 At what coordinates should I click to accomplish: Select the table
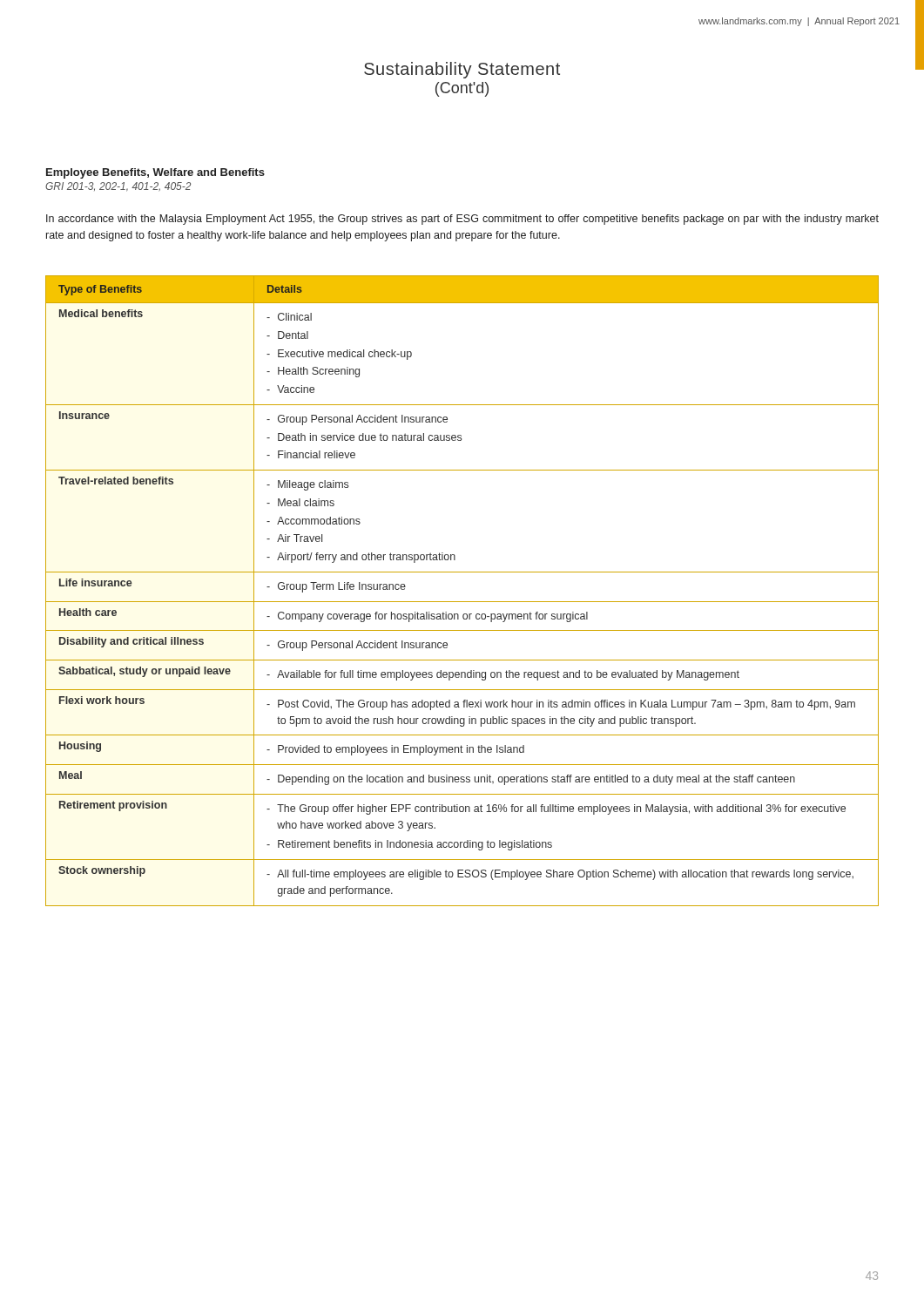click(x=462, y=591)
